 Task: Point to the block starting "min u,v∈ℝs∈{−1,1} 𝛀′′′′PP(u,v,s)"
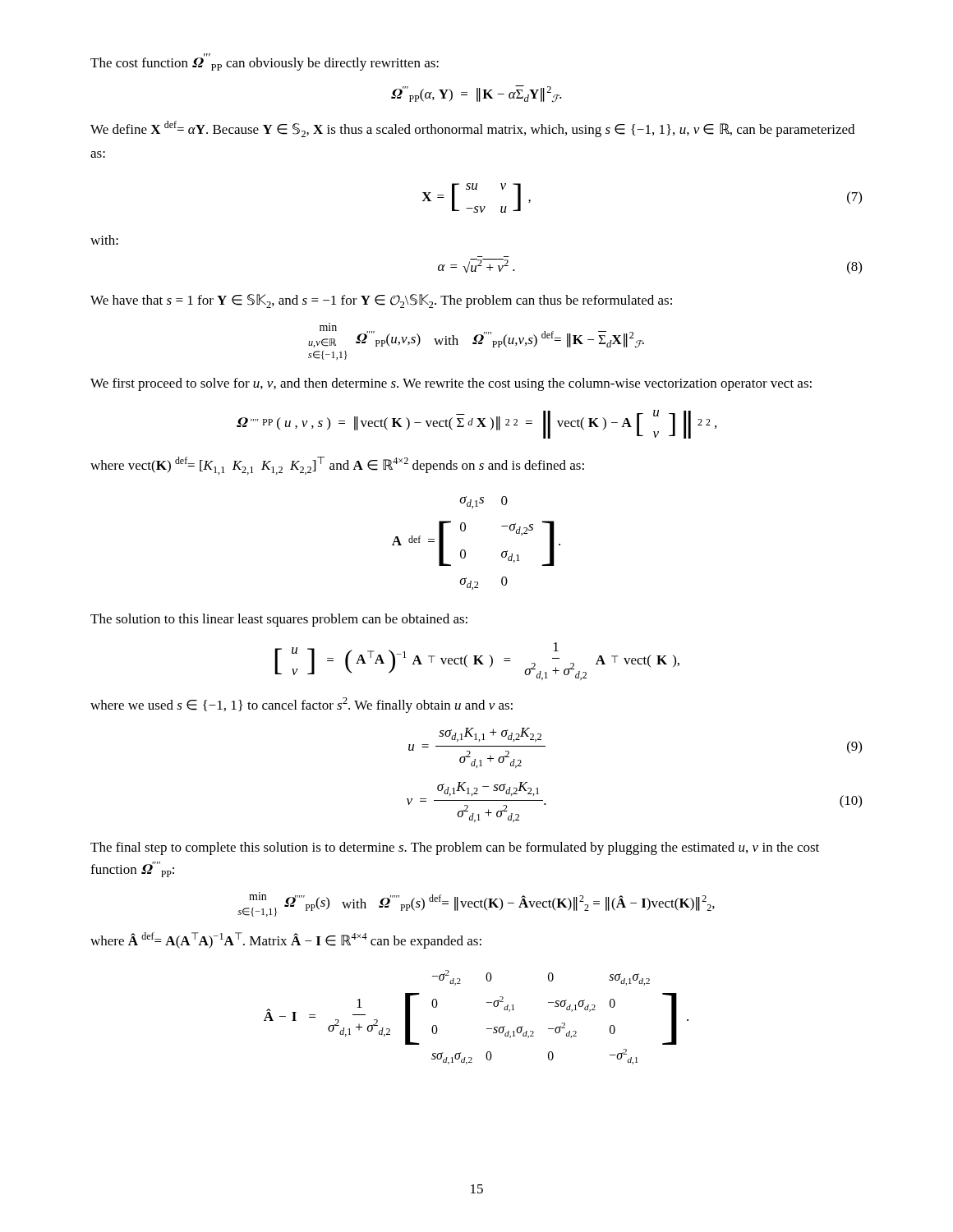pyautogui.click(x=476, y=340)
